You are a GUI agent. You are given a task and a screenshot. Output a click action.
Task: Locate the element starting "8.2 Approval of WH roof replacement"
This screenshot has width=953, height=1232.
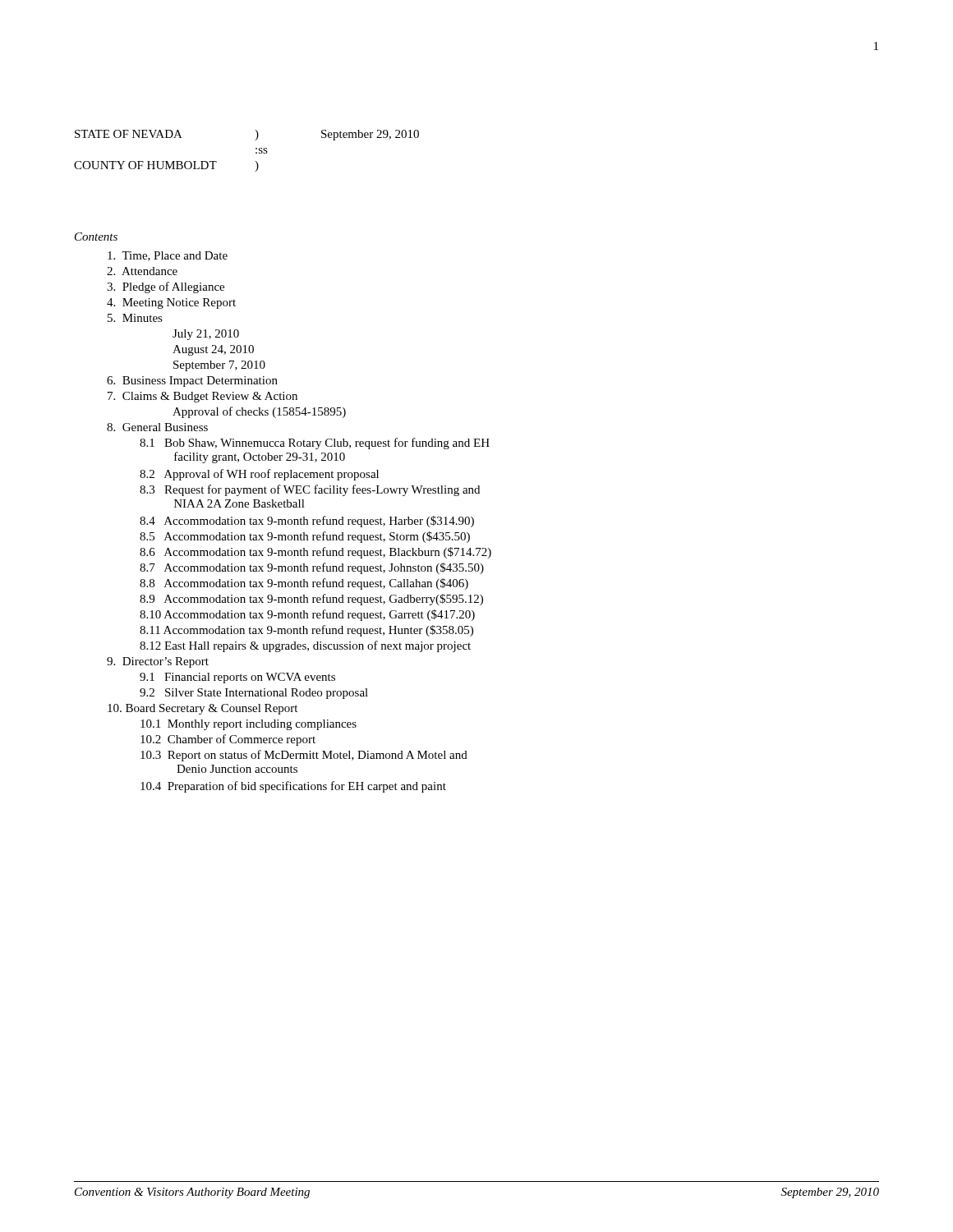[260, 474]
